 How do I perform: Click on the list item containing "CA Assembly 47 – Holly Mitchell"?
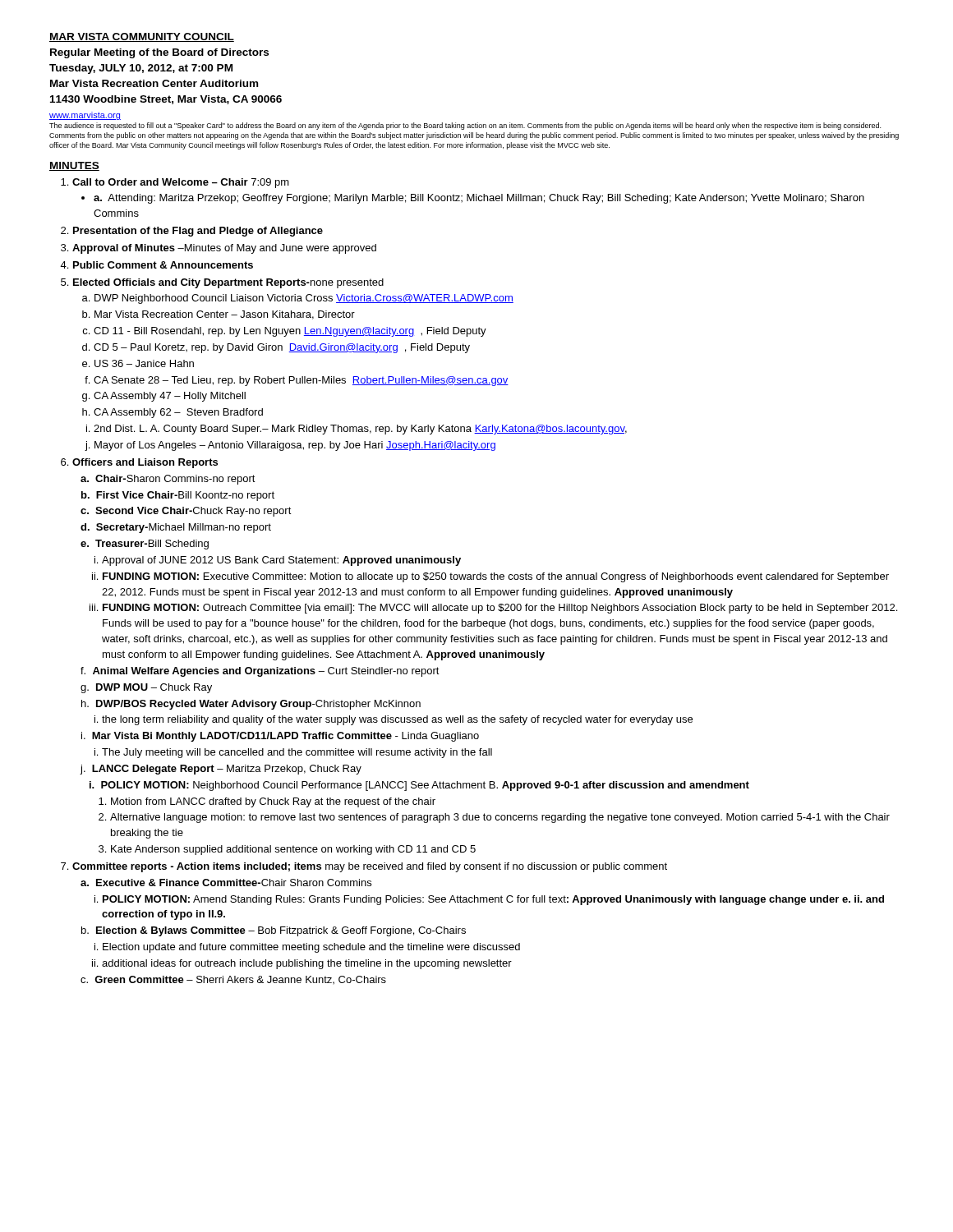(x=170, y=396)
